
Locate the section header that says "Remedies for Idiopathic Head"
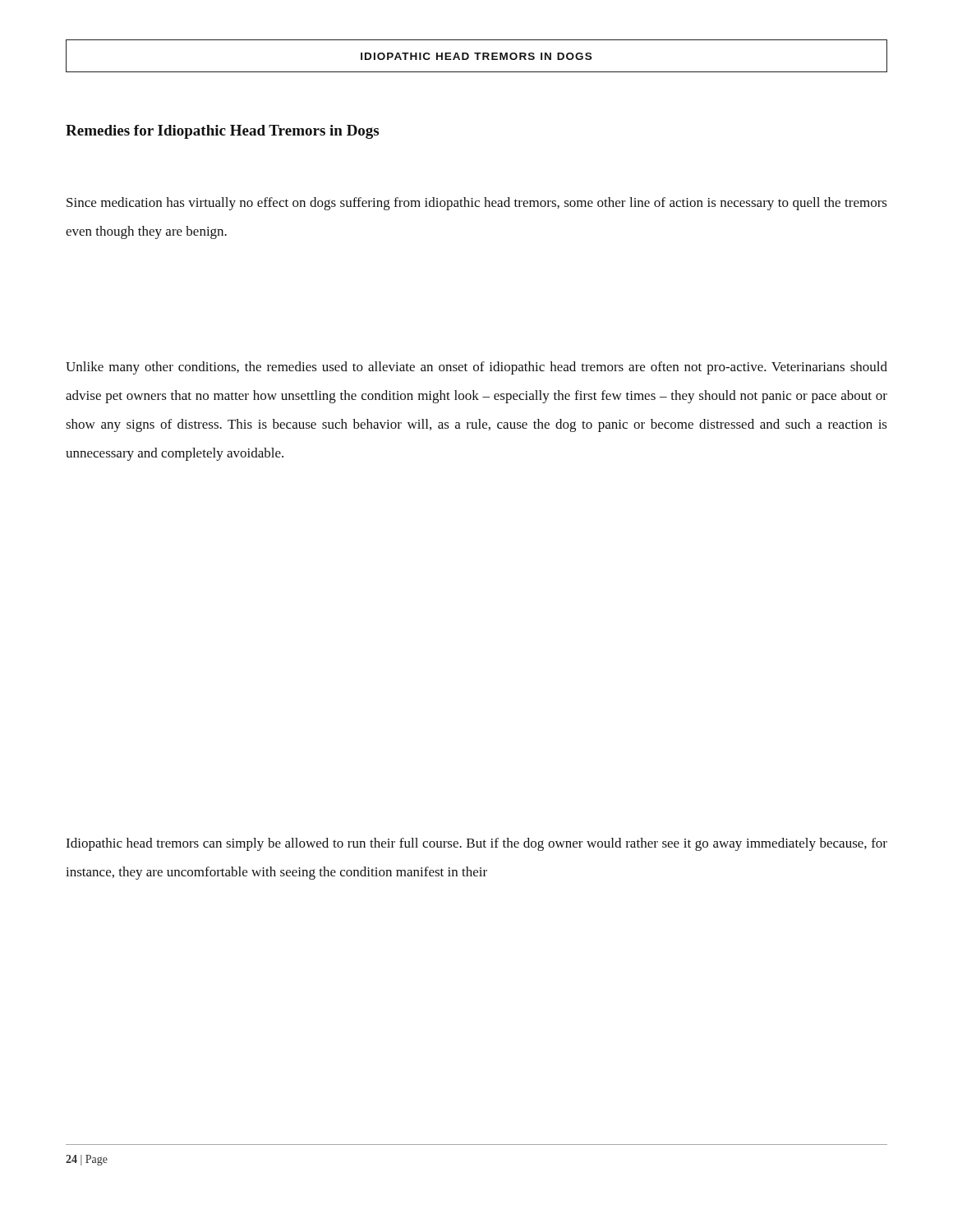[x=223, y=130]
